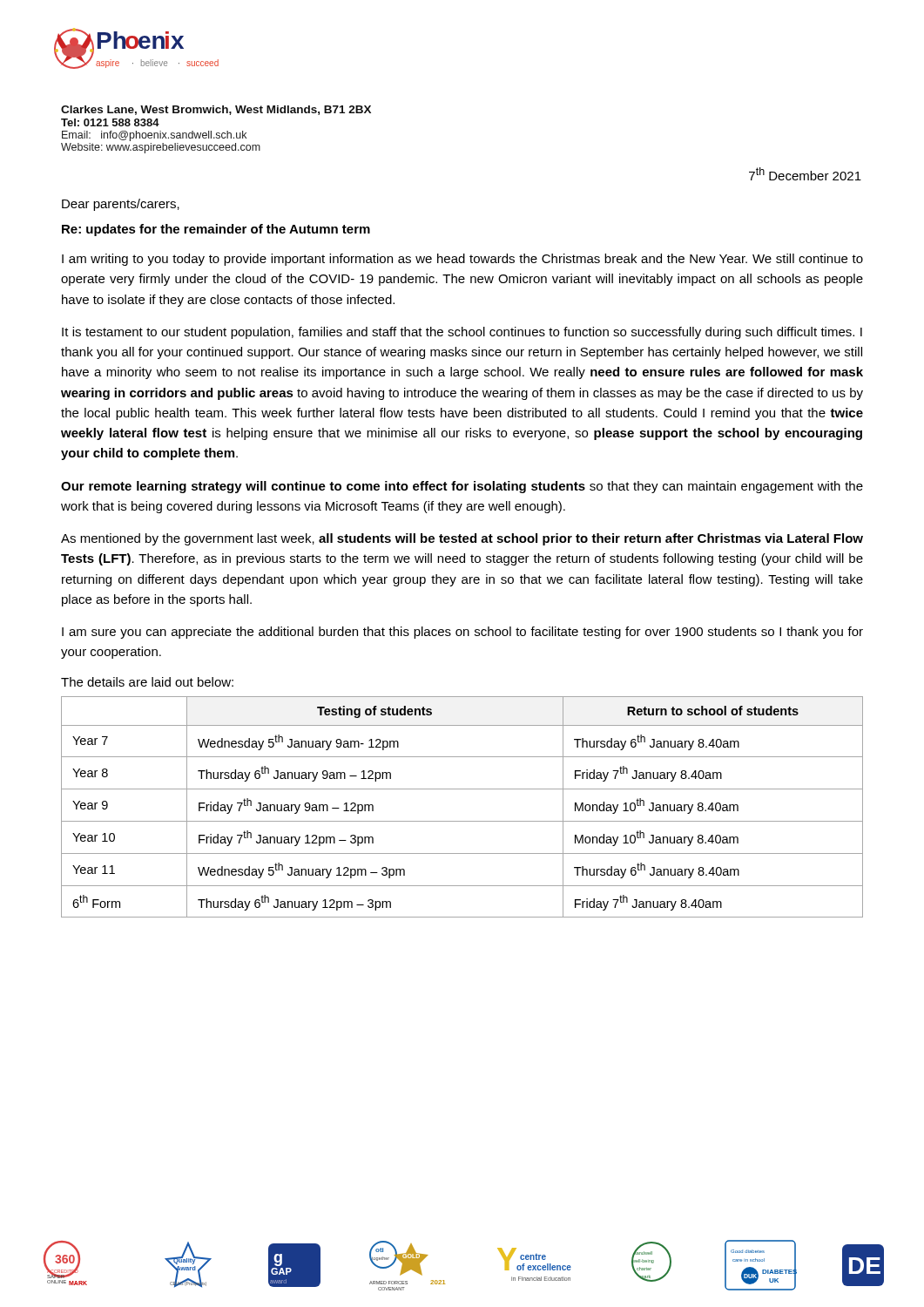Select the table that reads "Year 10"
Screen dimensions: 1307x924
click(x=462, y=807)
